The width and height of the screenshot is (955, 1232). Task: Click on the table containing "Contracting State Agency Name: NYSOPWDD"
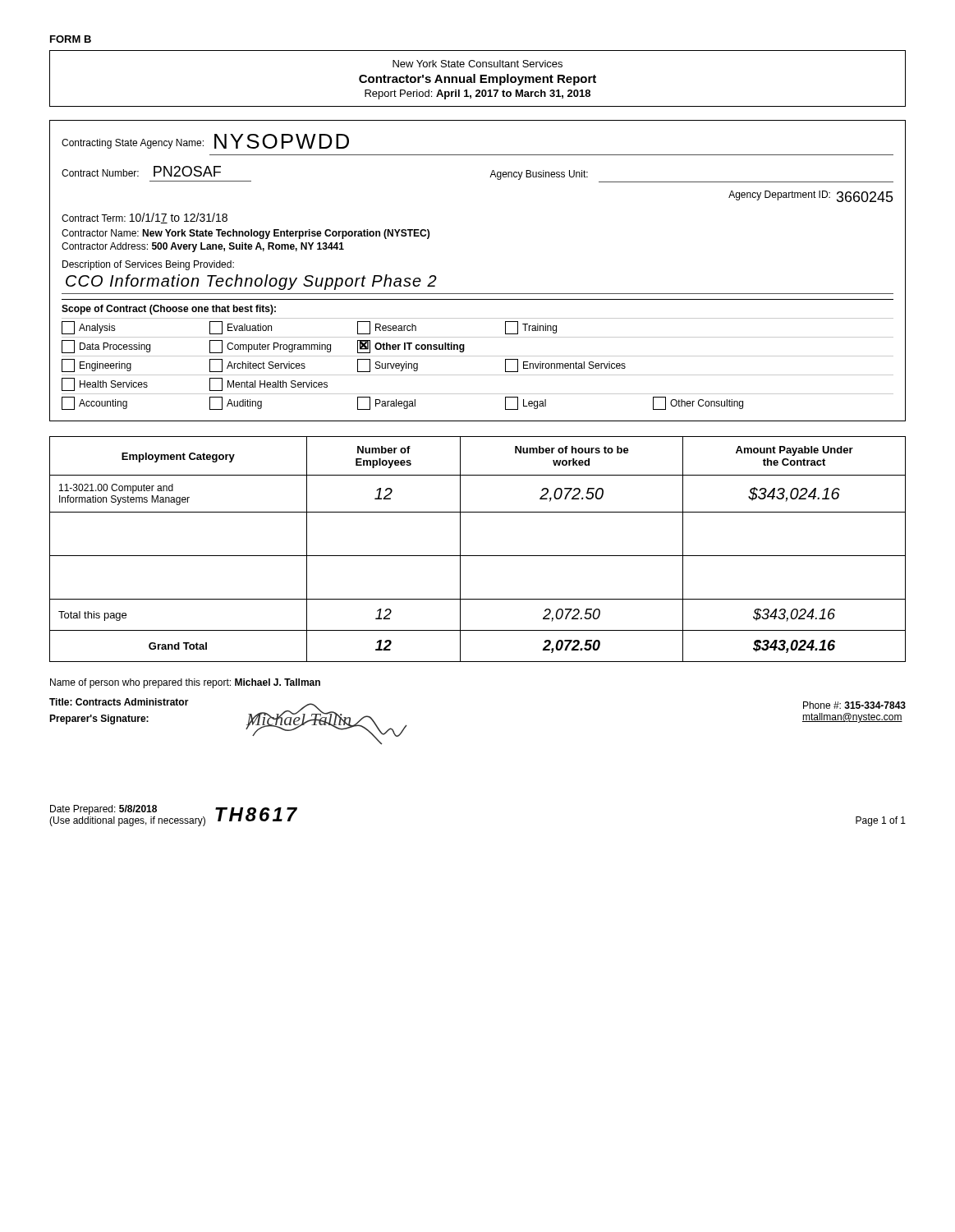[x=478, y=271]
